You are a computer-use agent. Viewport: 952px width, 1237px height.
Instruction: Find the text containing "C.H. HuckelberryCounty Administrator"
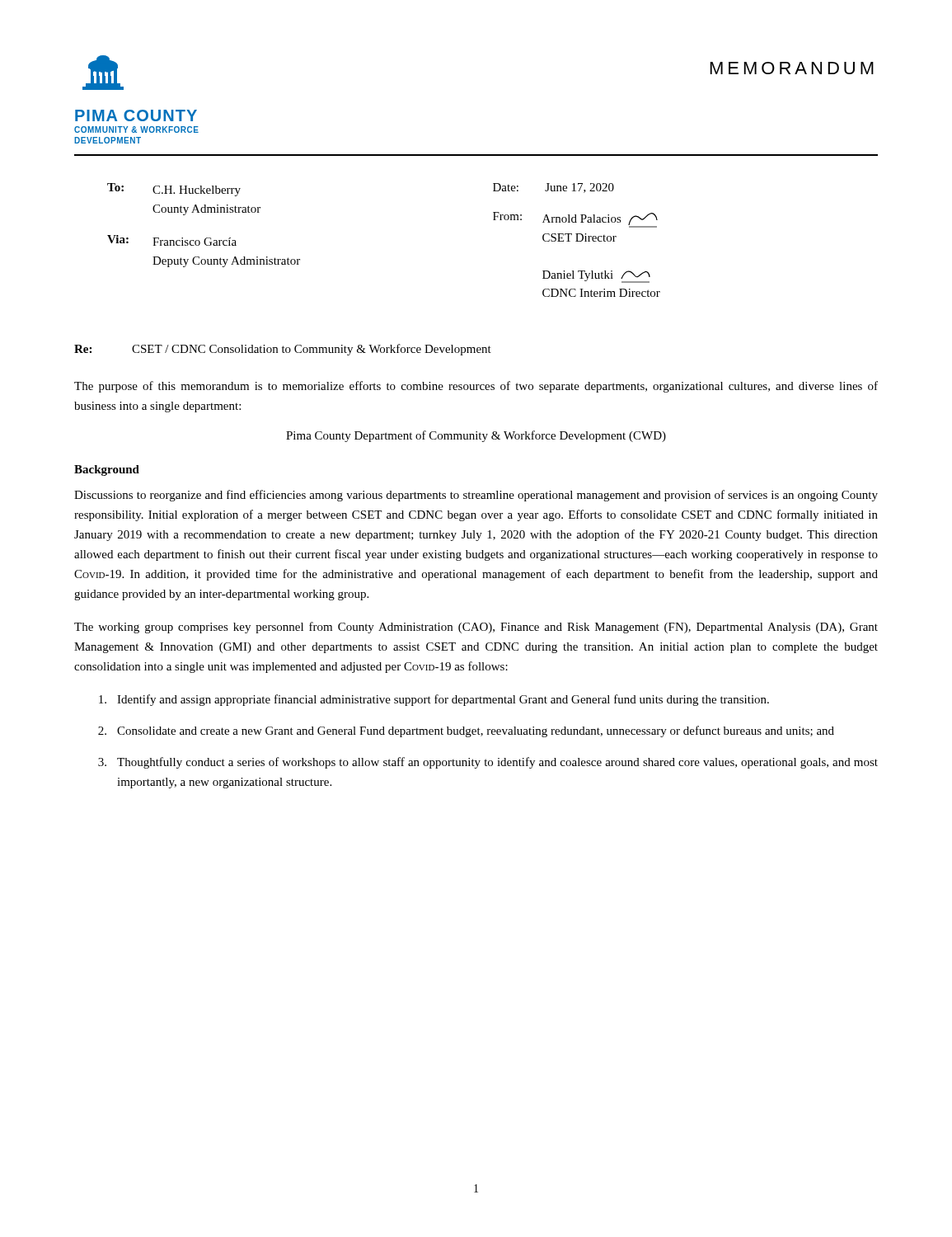207,199
